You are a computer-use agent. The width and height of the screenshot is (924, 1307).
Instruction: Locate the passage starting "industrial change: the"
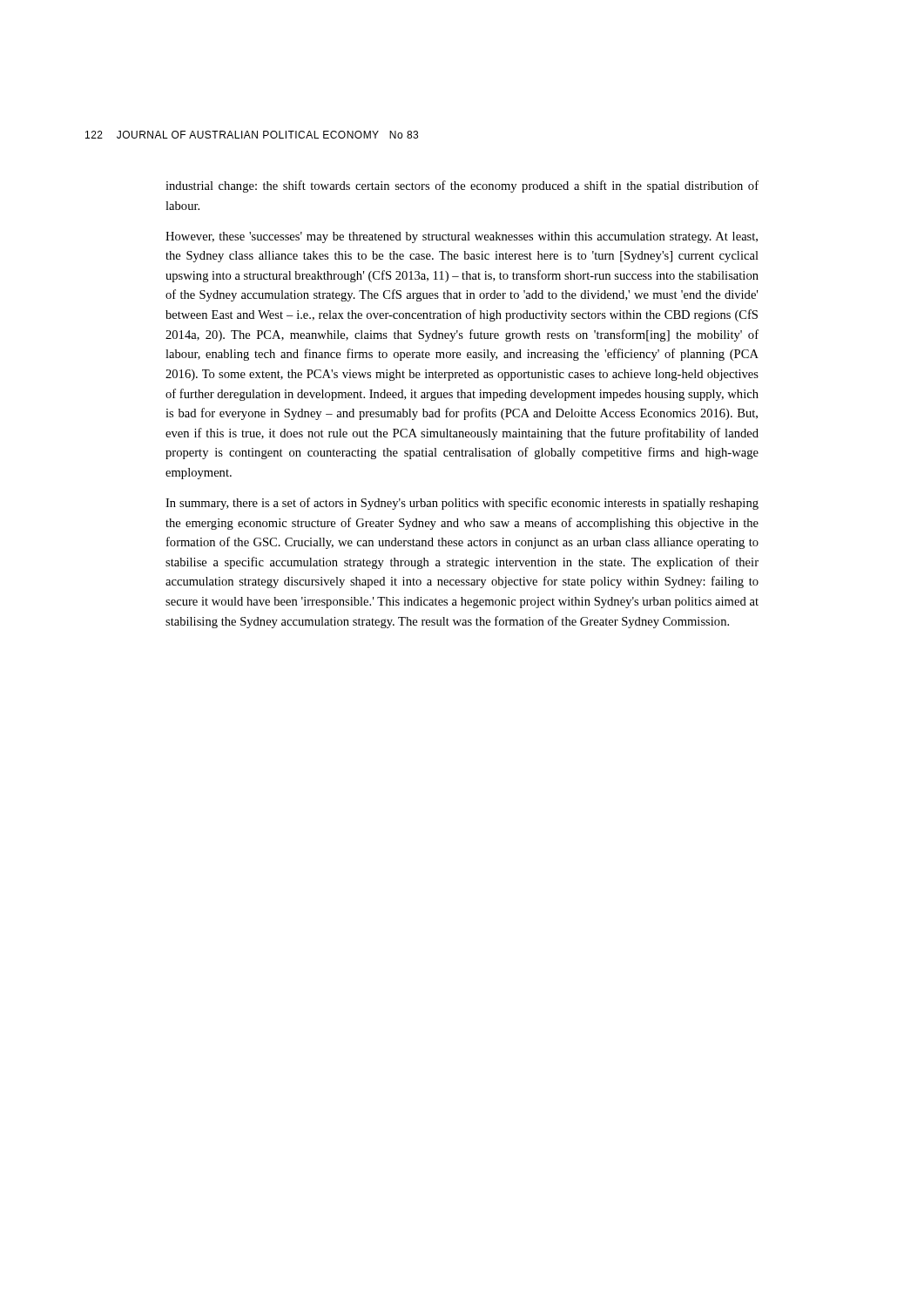[462, 195]
